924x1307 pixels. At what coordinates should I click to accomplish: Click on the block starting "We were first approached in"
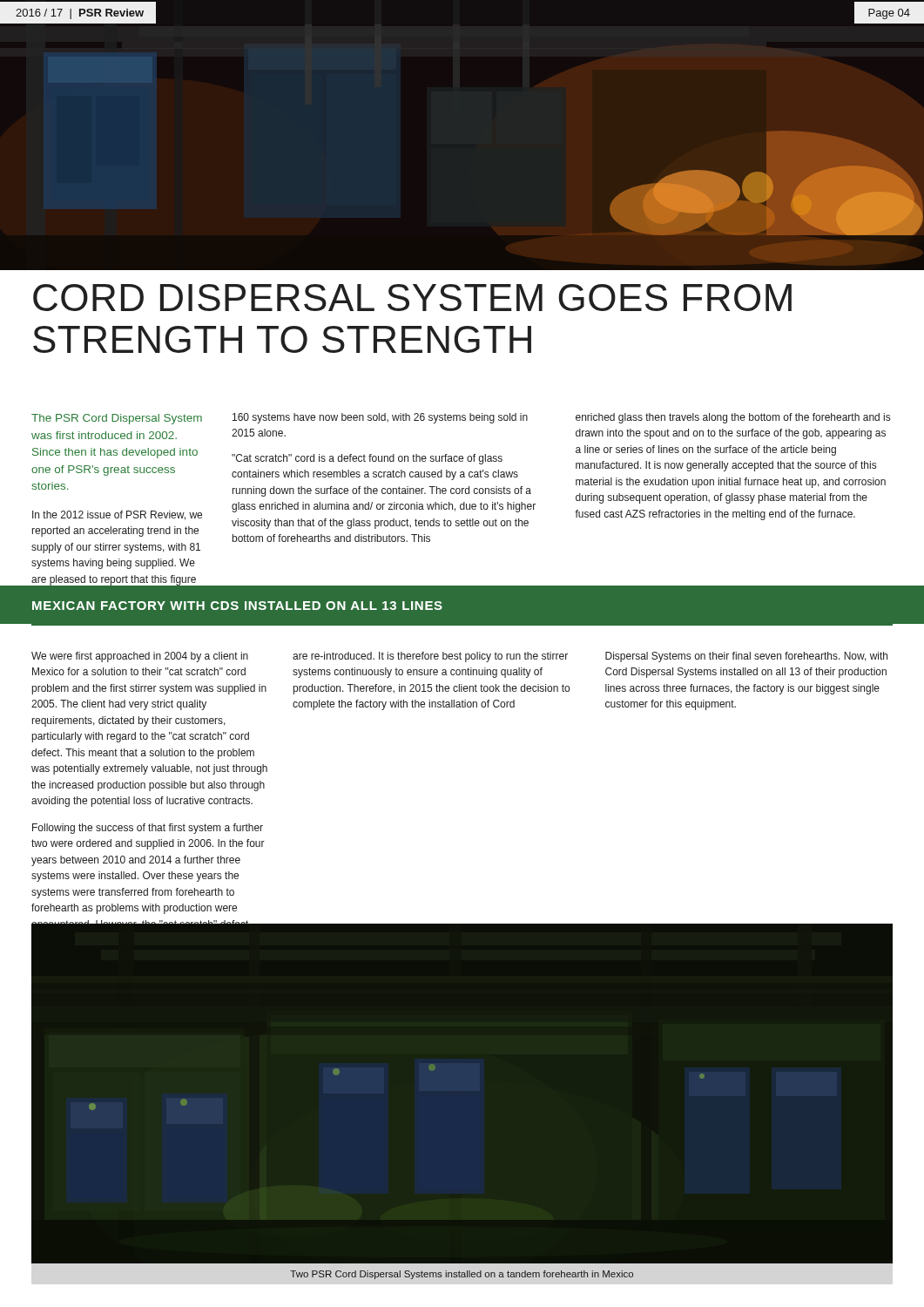tap(150, 814)
